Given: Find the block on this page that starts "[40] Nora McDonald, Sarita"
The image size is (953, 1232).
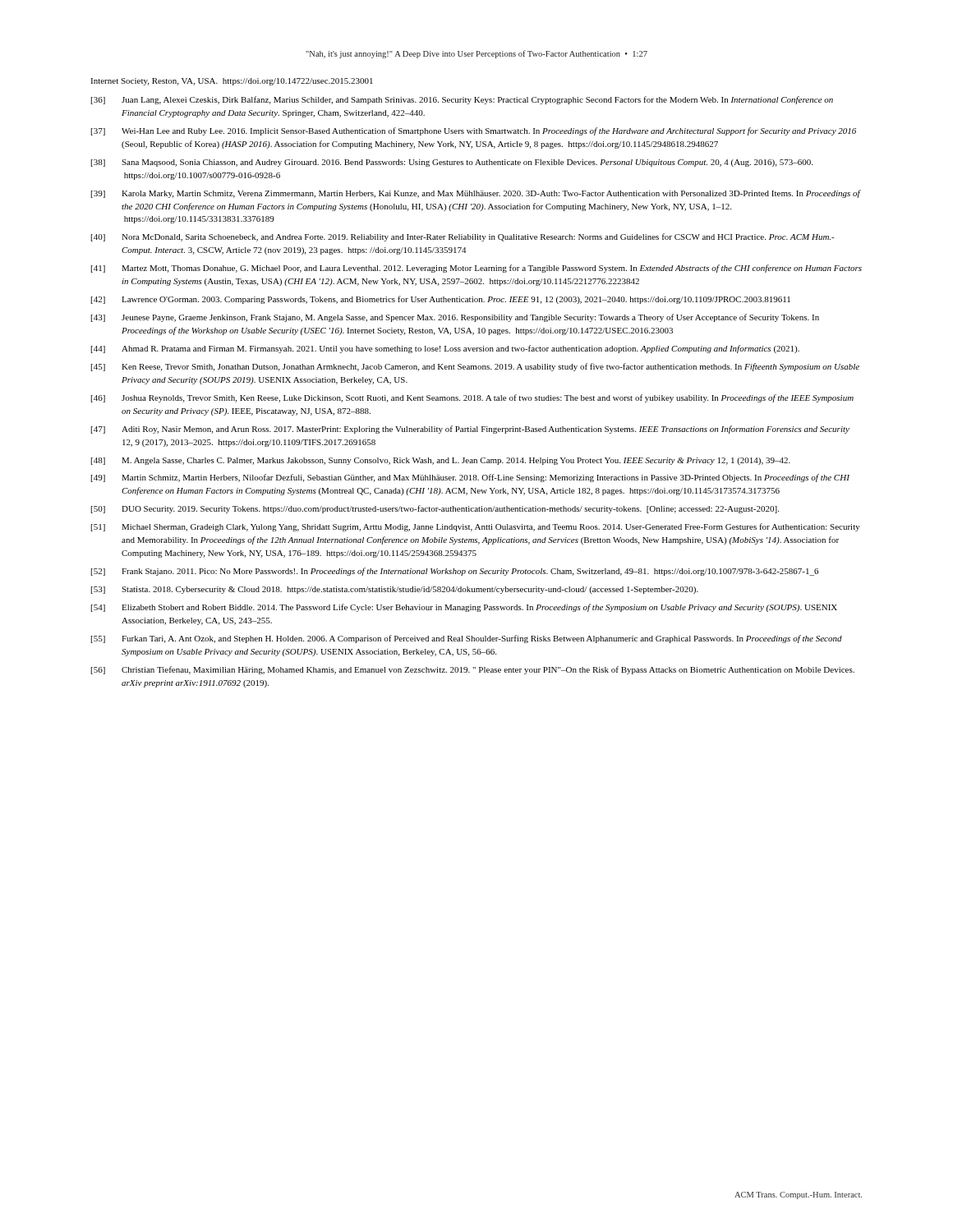Looking at the screenshot, I should click(x=476, y=244).
